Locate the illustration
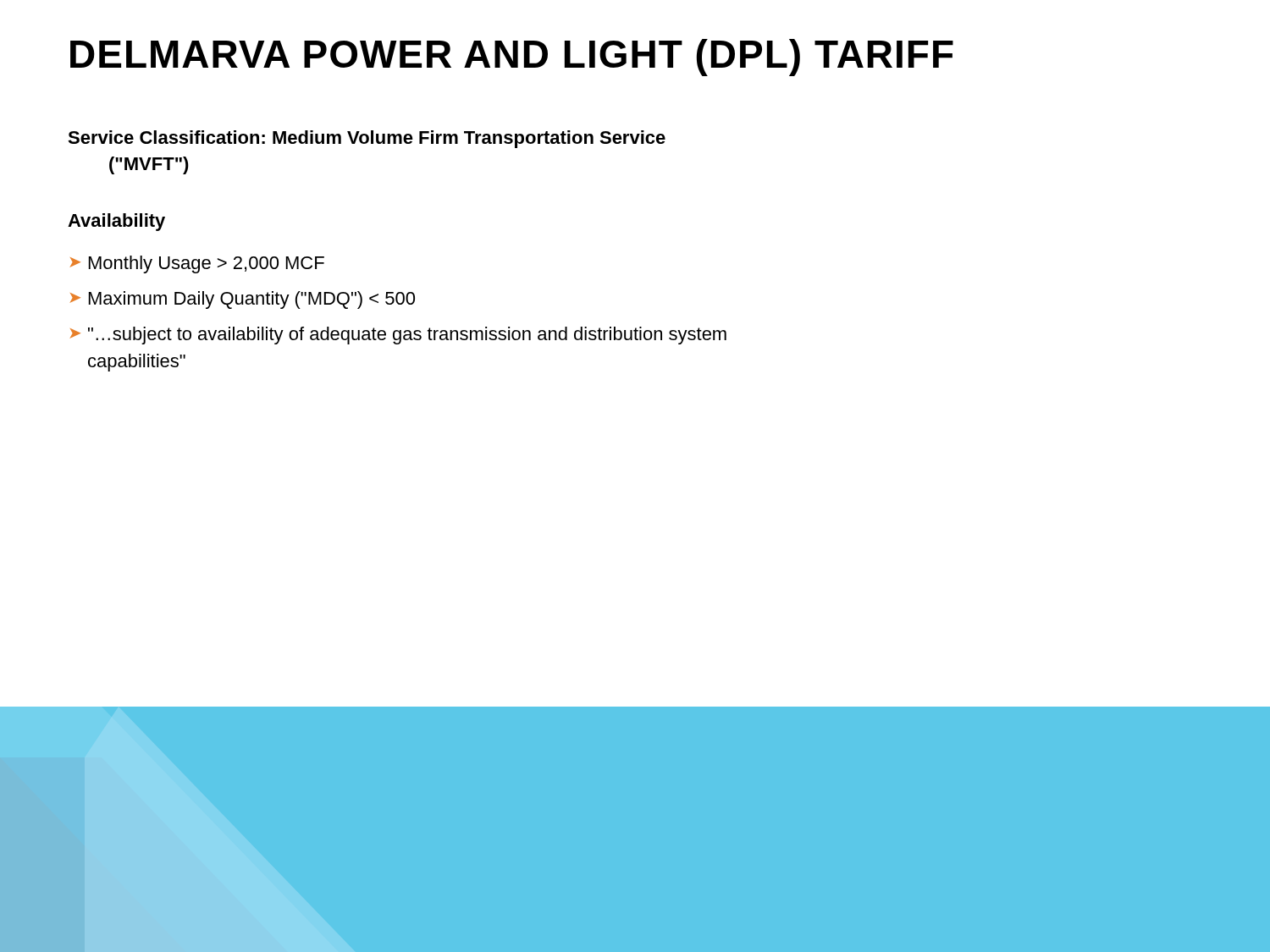 point(635,829)
